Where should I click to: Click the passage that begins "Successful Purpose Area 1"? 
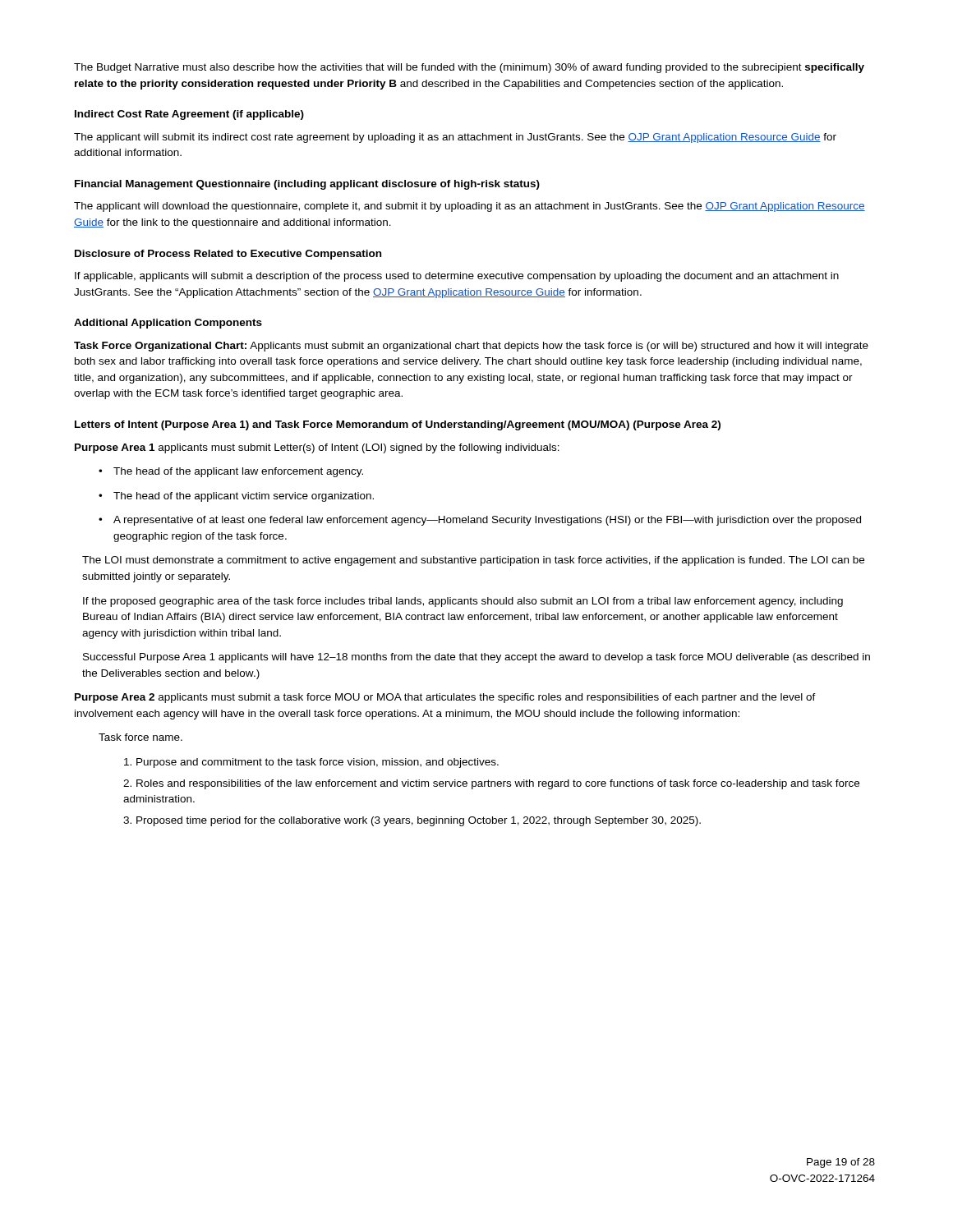click(474, 665)
